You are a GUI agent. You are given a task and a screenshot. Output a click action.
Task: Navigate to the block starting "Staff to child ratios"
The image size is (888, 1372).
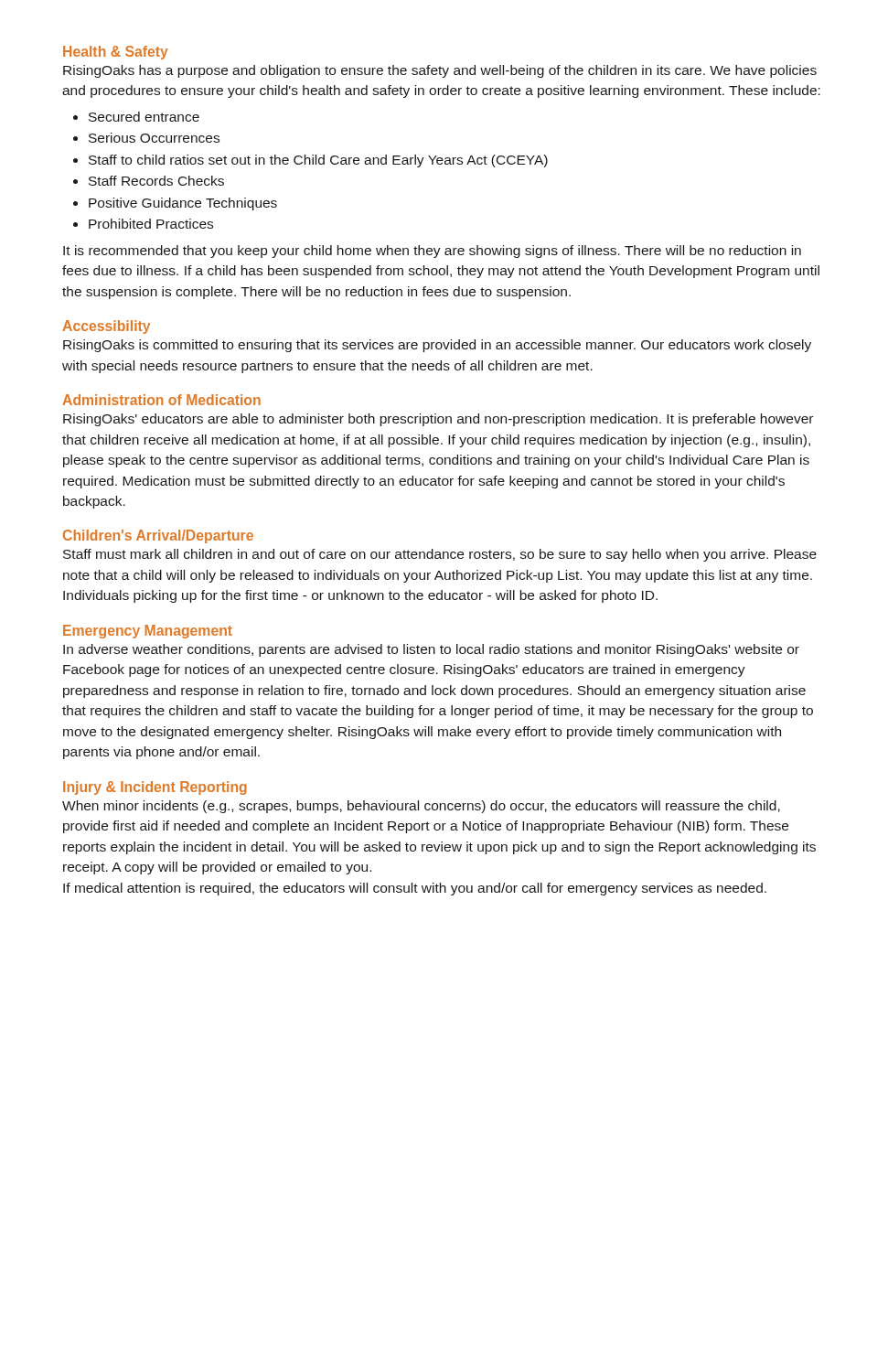(x=318, y=159)
